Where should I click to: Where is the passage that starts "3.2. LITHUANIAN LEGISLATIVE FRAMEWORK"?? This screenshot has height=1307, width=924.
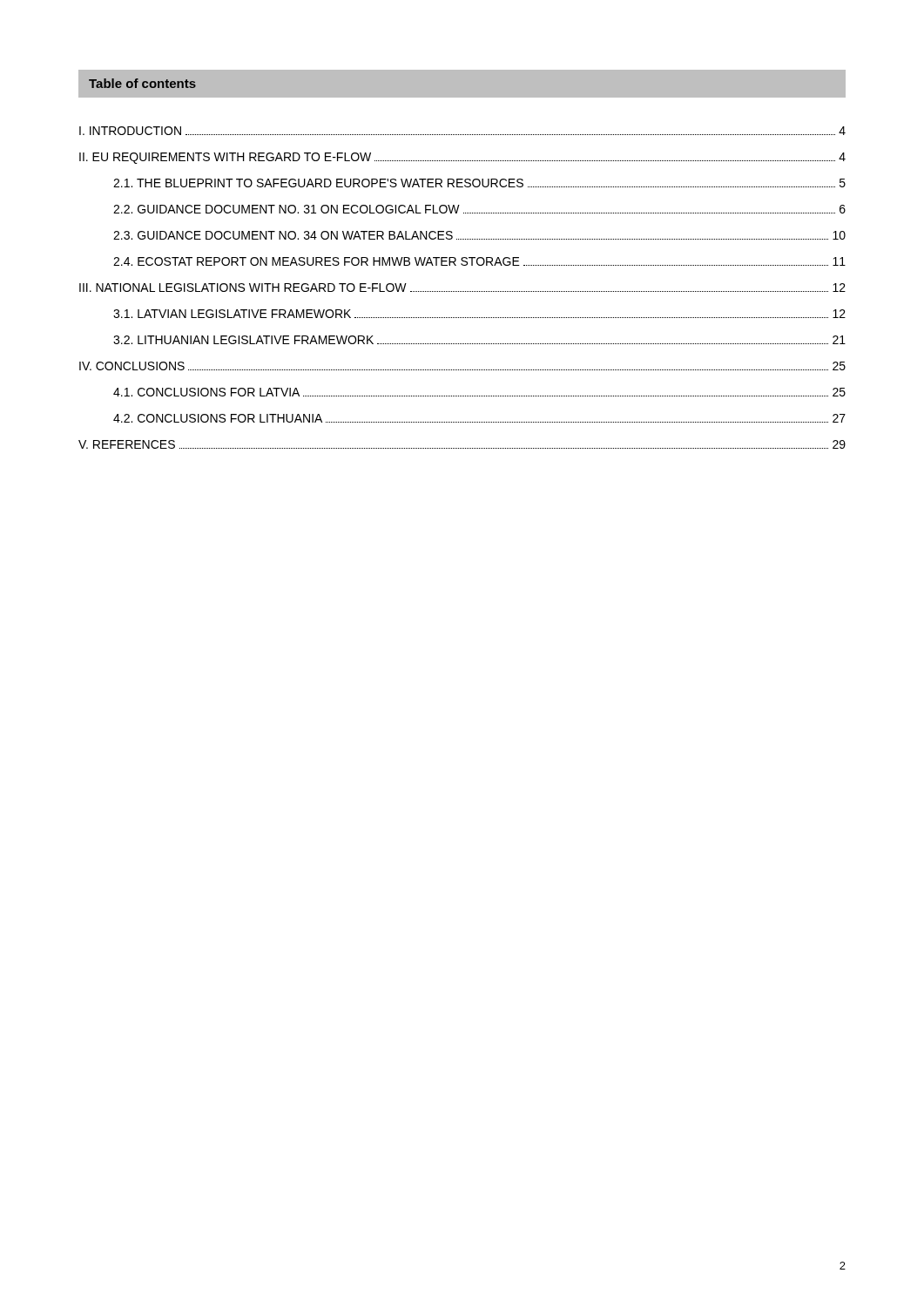pos(479,340)
